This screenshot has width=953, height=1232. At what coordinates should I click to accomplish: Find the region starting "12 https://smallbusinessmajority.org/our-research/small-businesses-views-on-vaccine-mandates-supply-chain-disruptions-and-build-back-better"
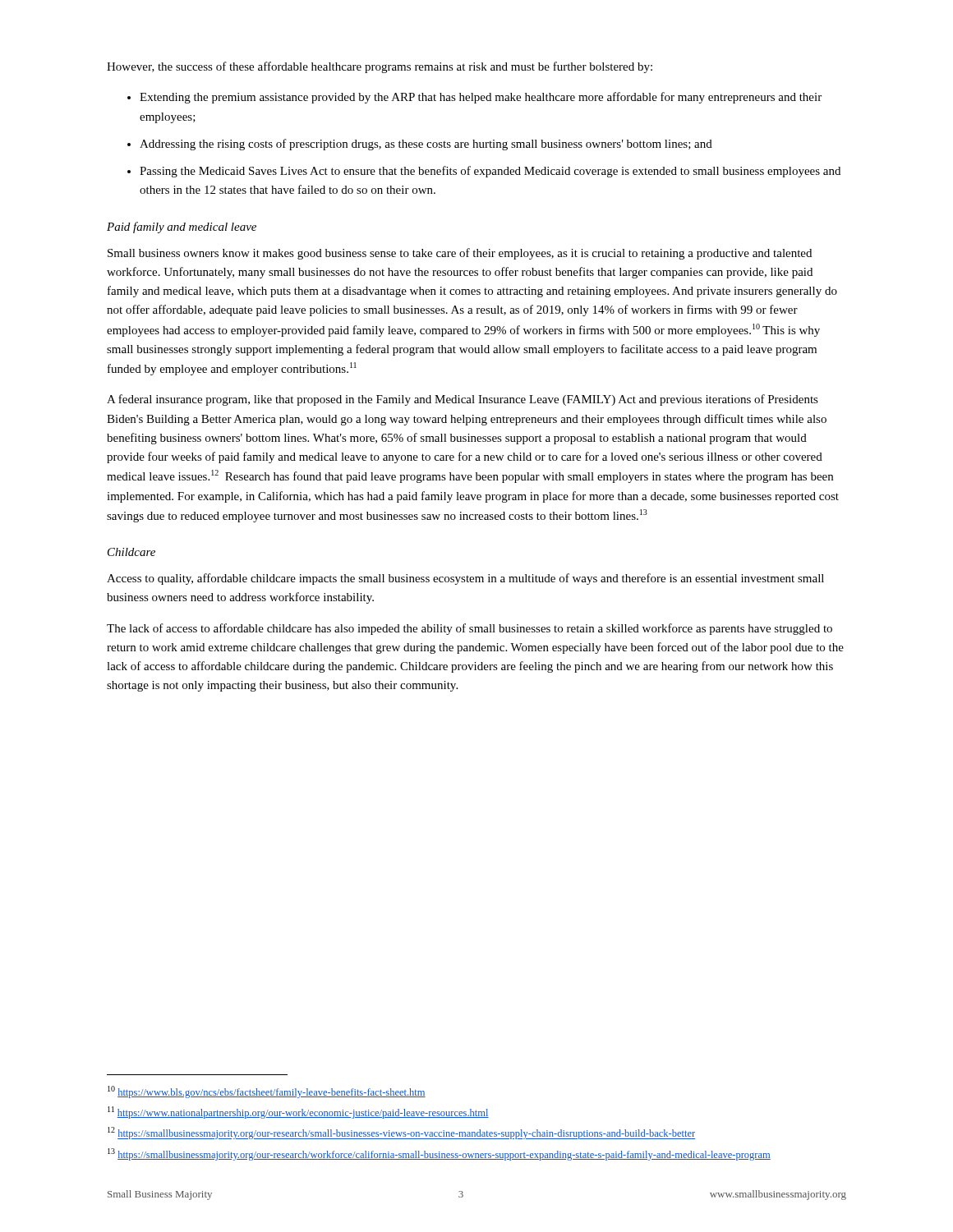click(401, 1133)
